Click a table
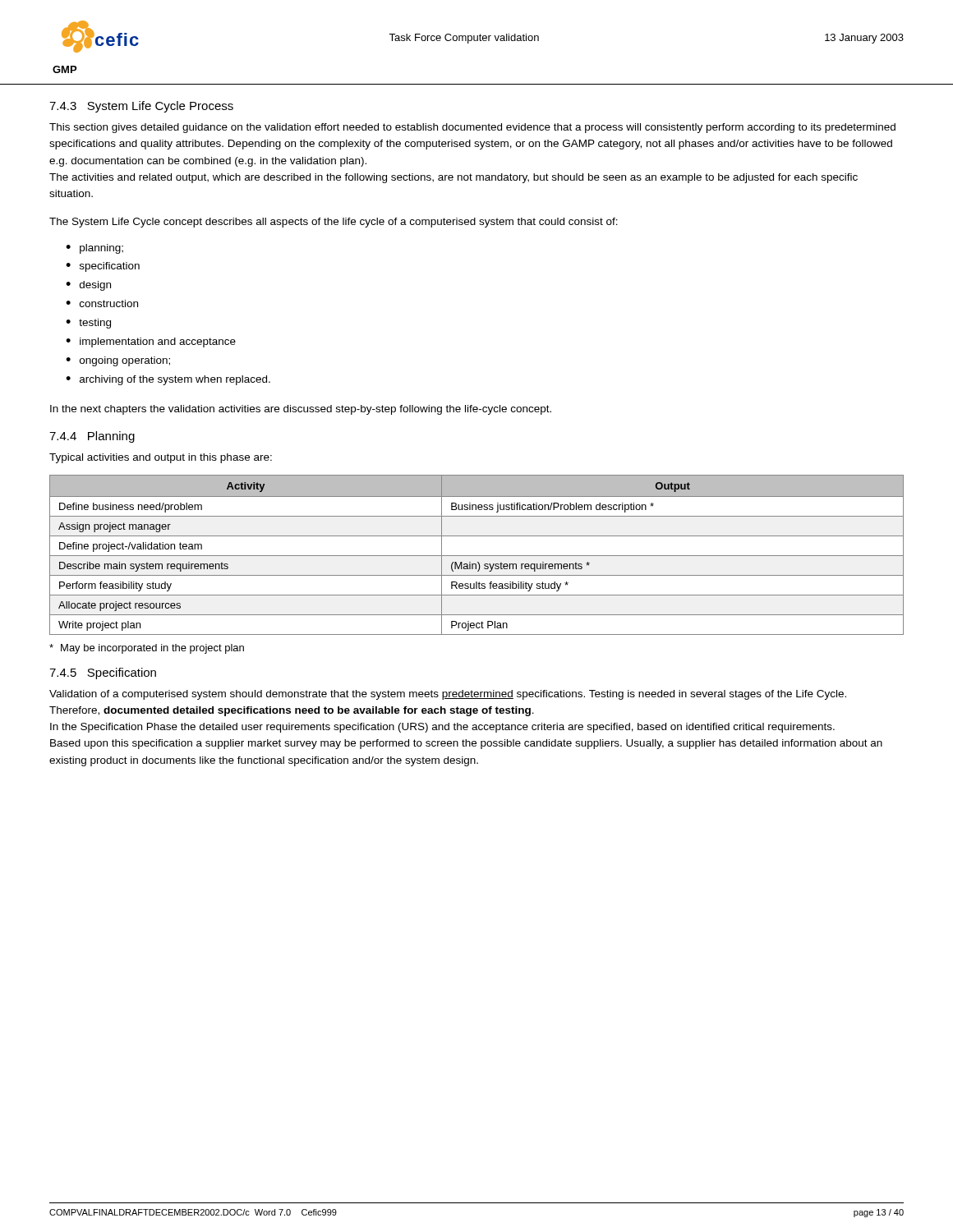 [x=476, y=554]
